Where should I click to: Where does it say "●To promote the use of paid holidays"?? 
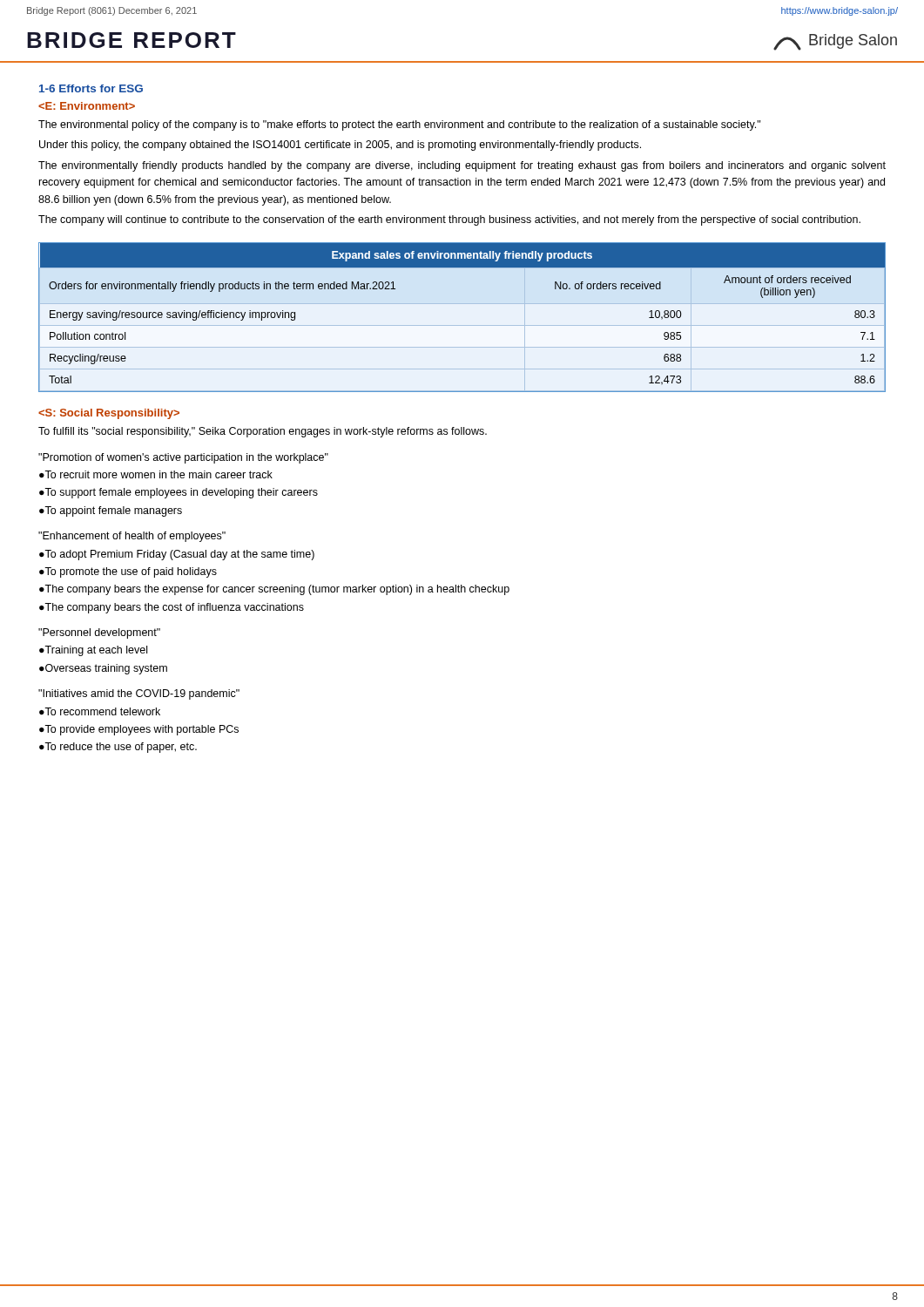pyautogui.click(x=128, y=571)
